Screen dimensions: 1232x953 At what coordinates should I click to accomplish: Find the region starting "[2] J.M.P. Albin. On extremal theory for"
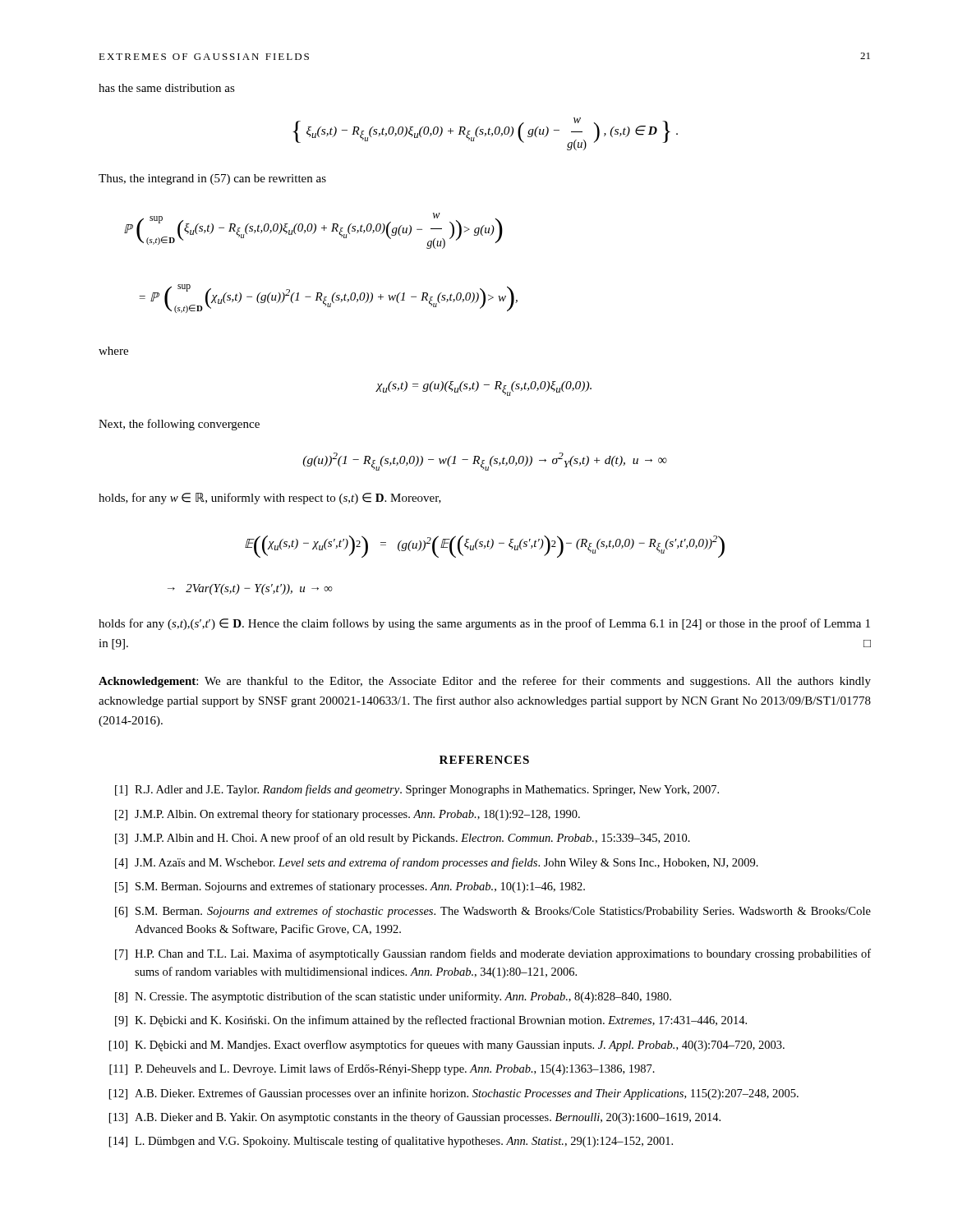(485, 814)
